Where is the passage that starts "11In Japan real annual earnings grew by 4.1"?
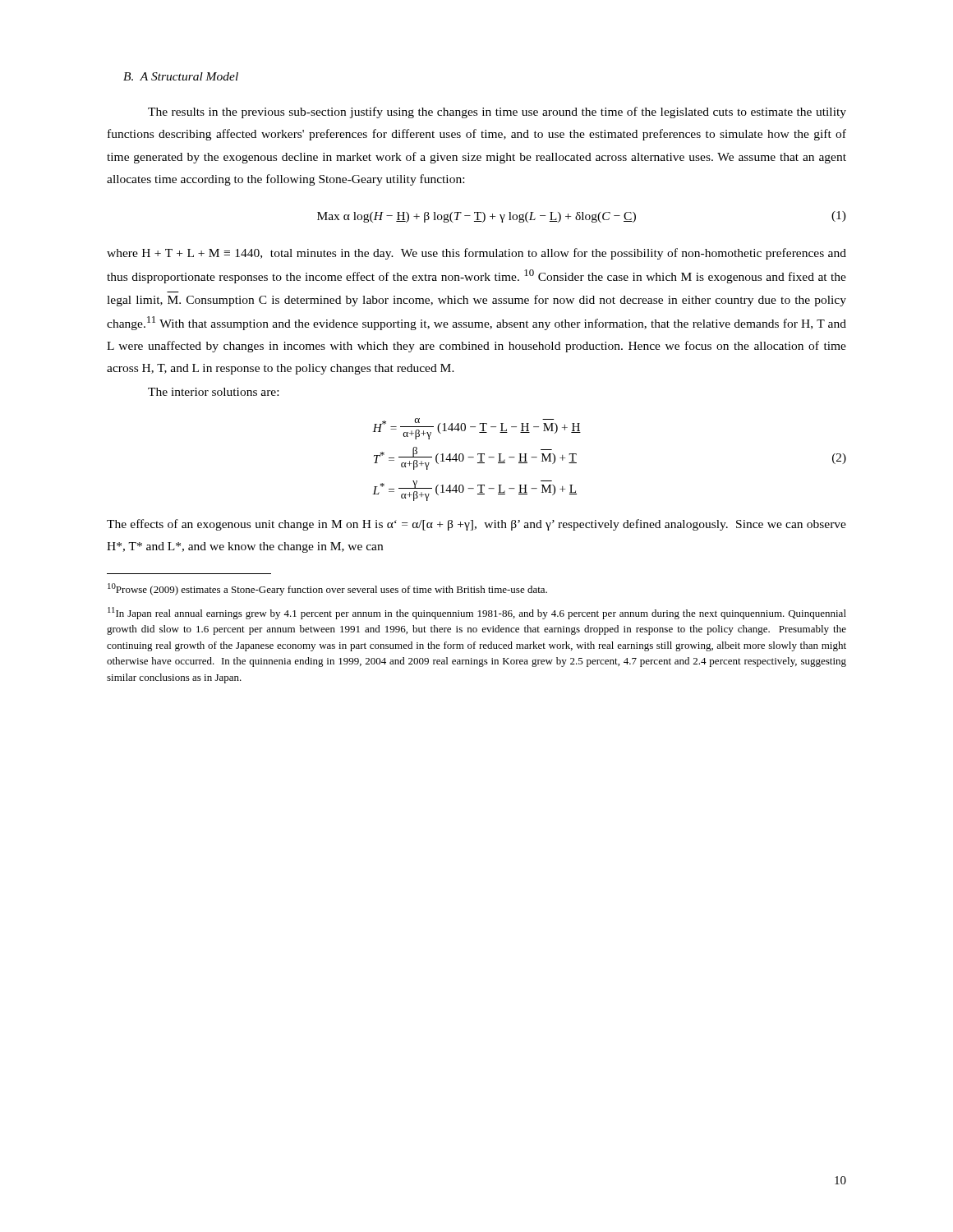953x1232 pixels. click(x=476, y=644)
